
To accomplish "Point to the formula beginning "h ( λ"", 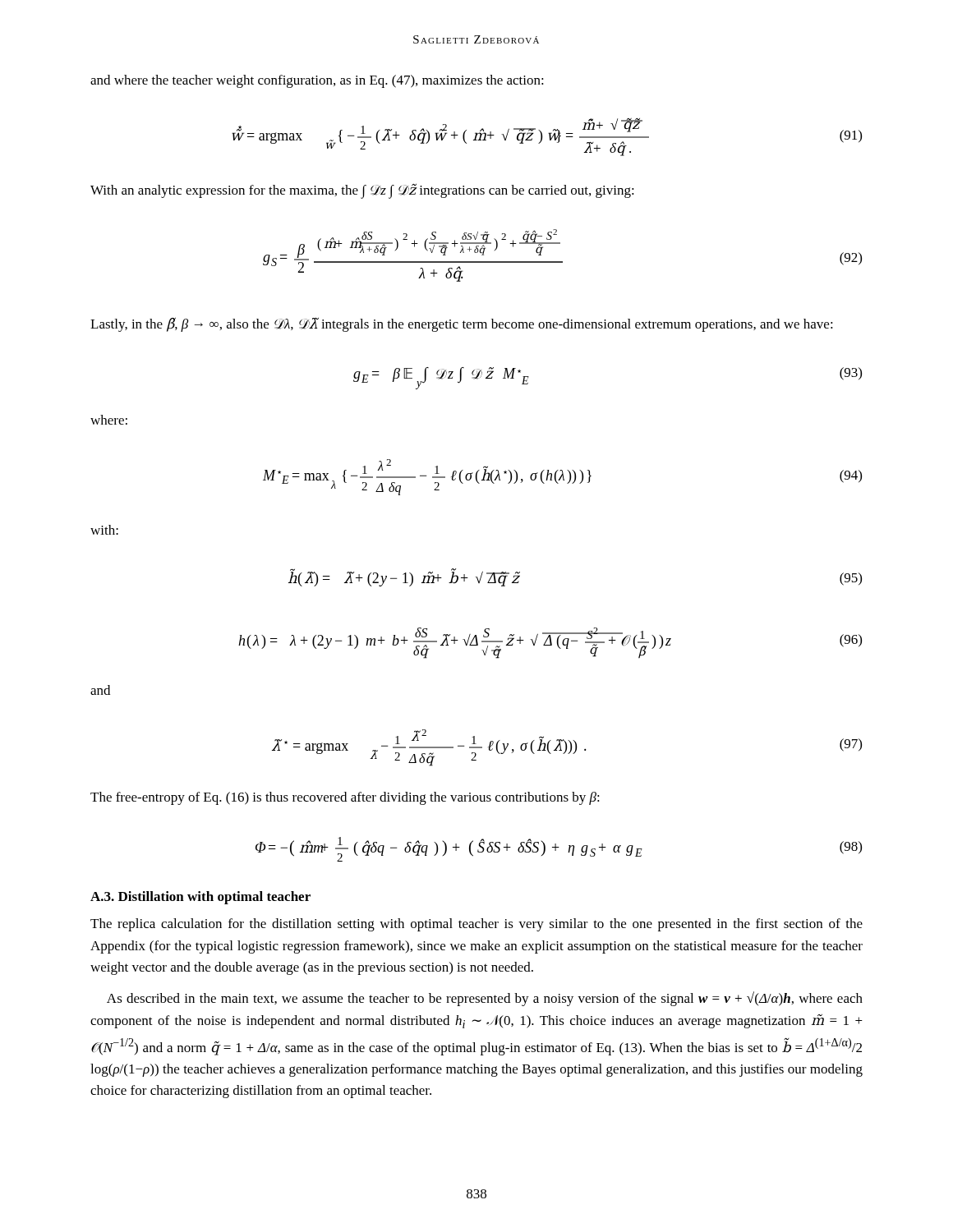I will pyautogui.click(x=550, y=640).
